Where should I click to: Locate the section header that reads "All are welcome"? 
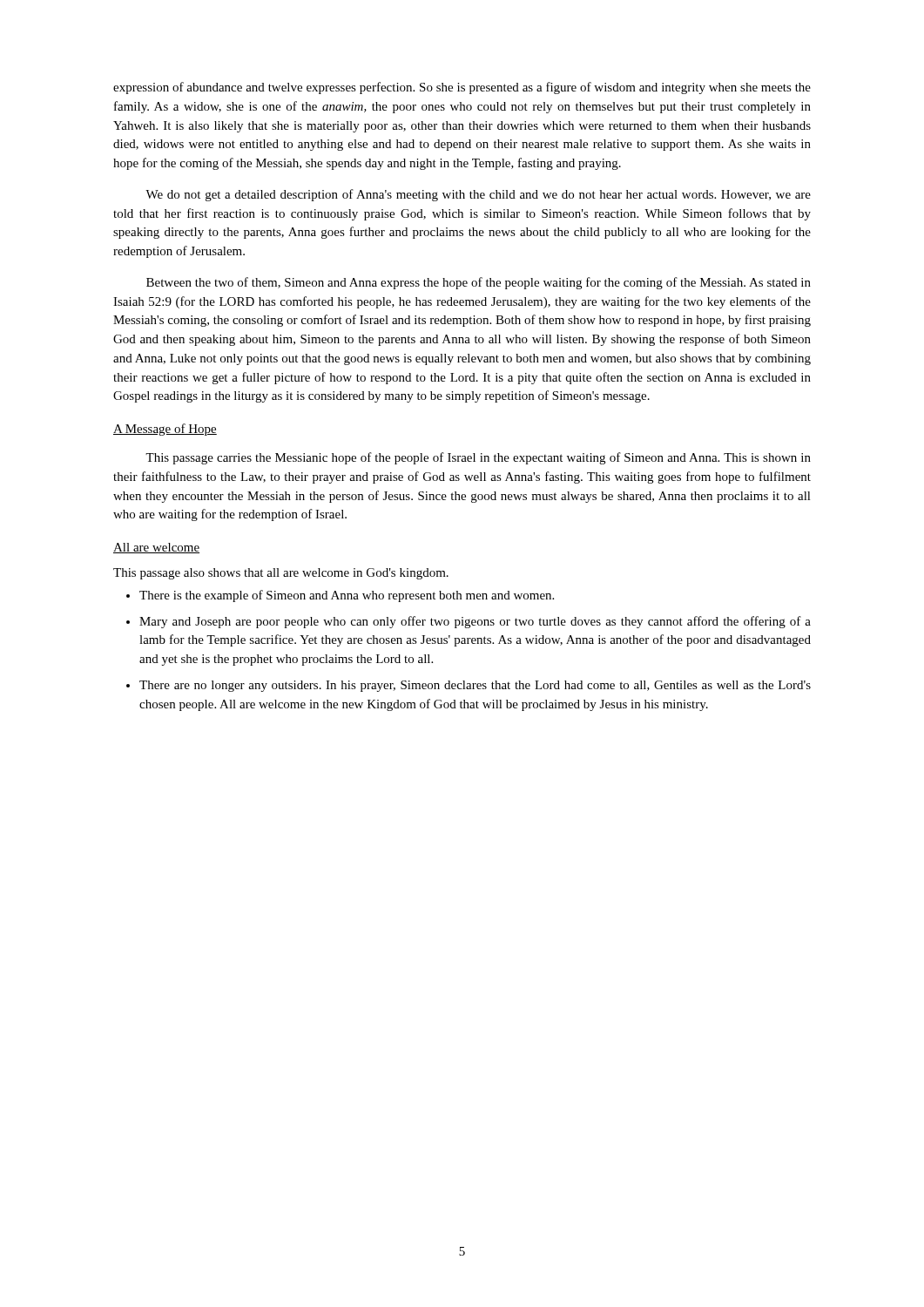pyautogui.click(x=156, y=547)
